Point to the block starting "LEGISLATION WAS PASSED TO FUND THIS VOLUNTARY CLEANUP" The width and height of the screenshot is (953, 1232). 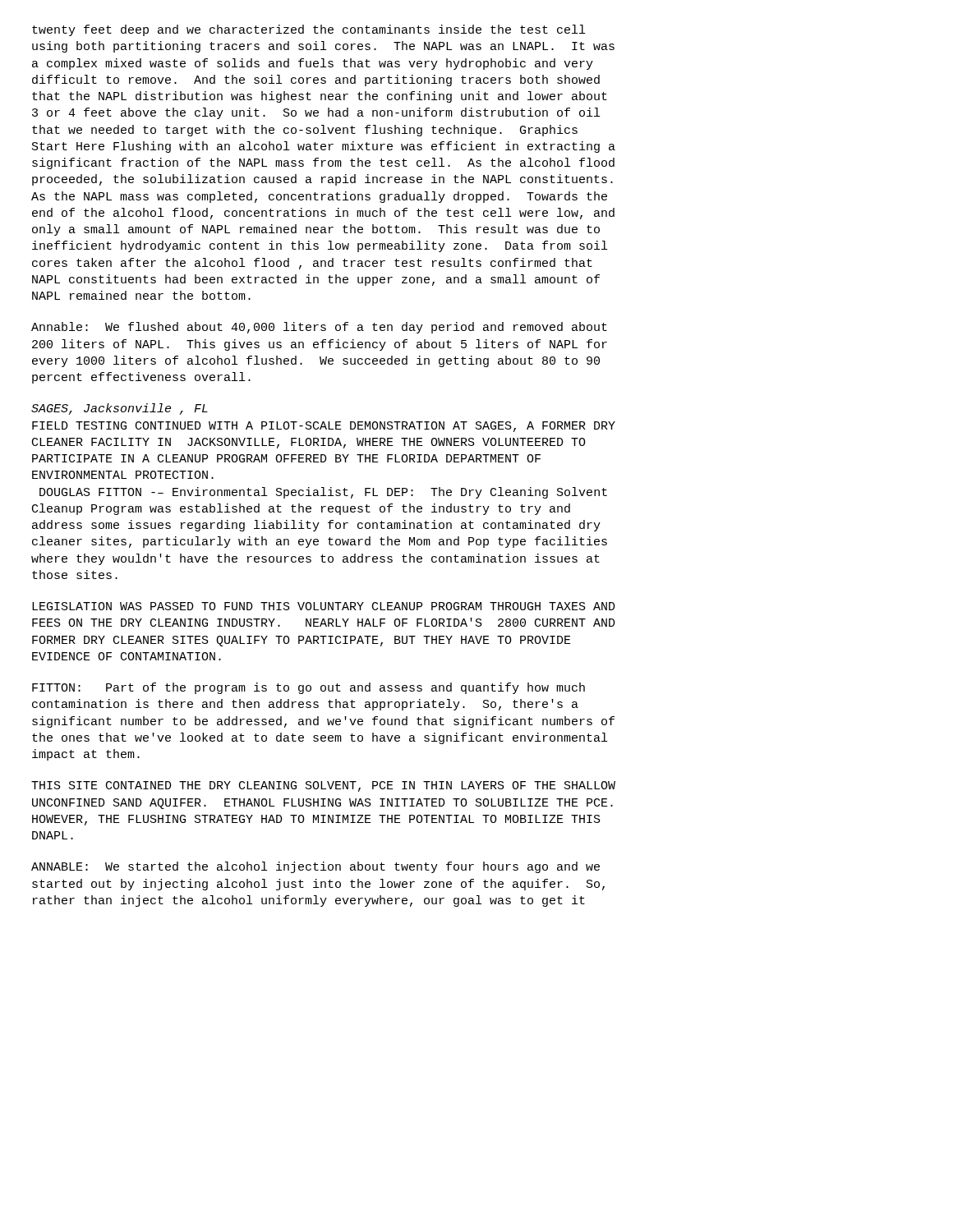(x=323, y=632)
